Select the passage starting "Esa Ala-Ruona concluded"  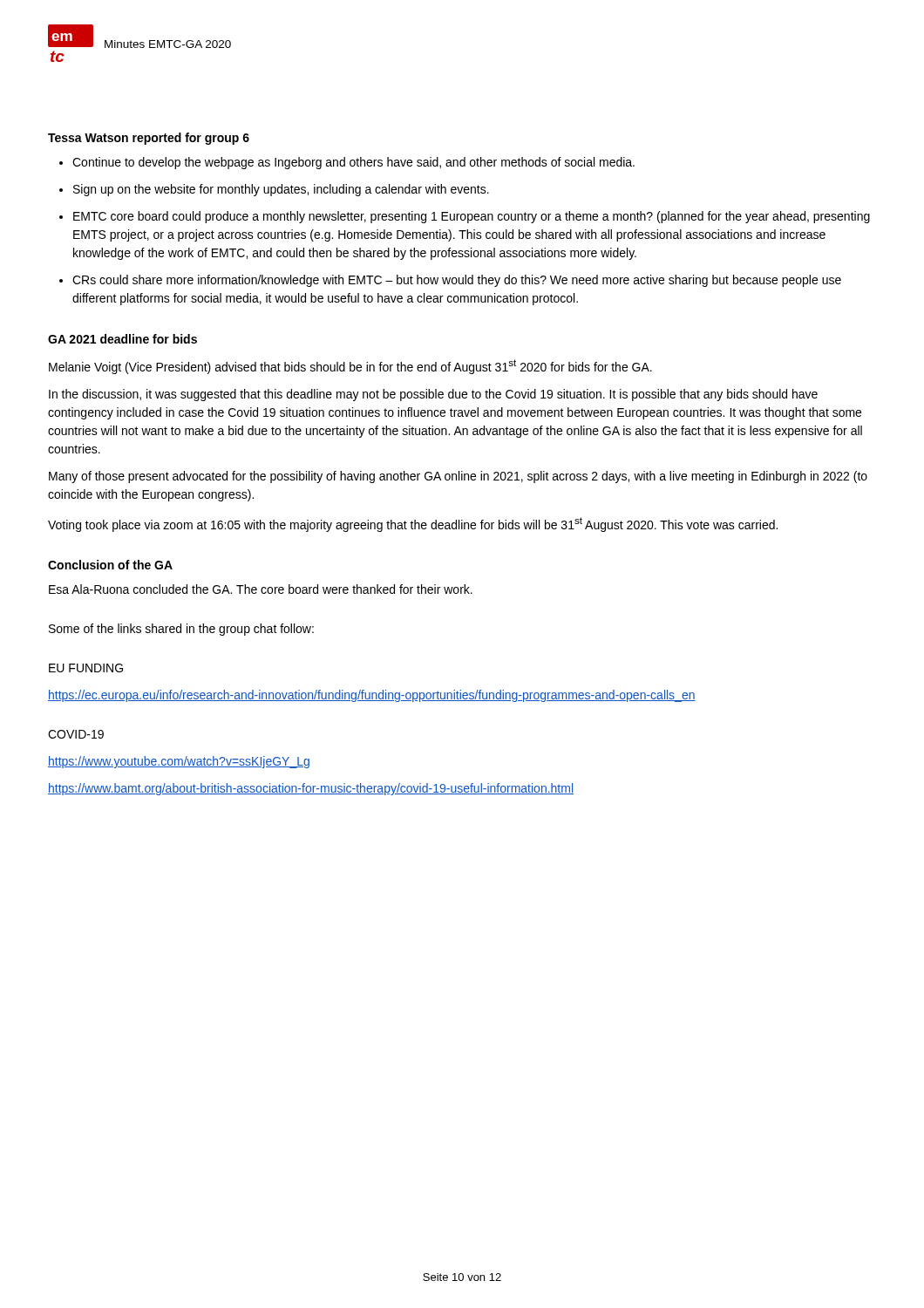[x=261, y=590]
